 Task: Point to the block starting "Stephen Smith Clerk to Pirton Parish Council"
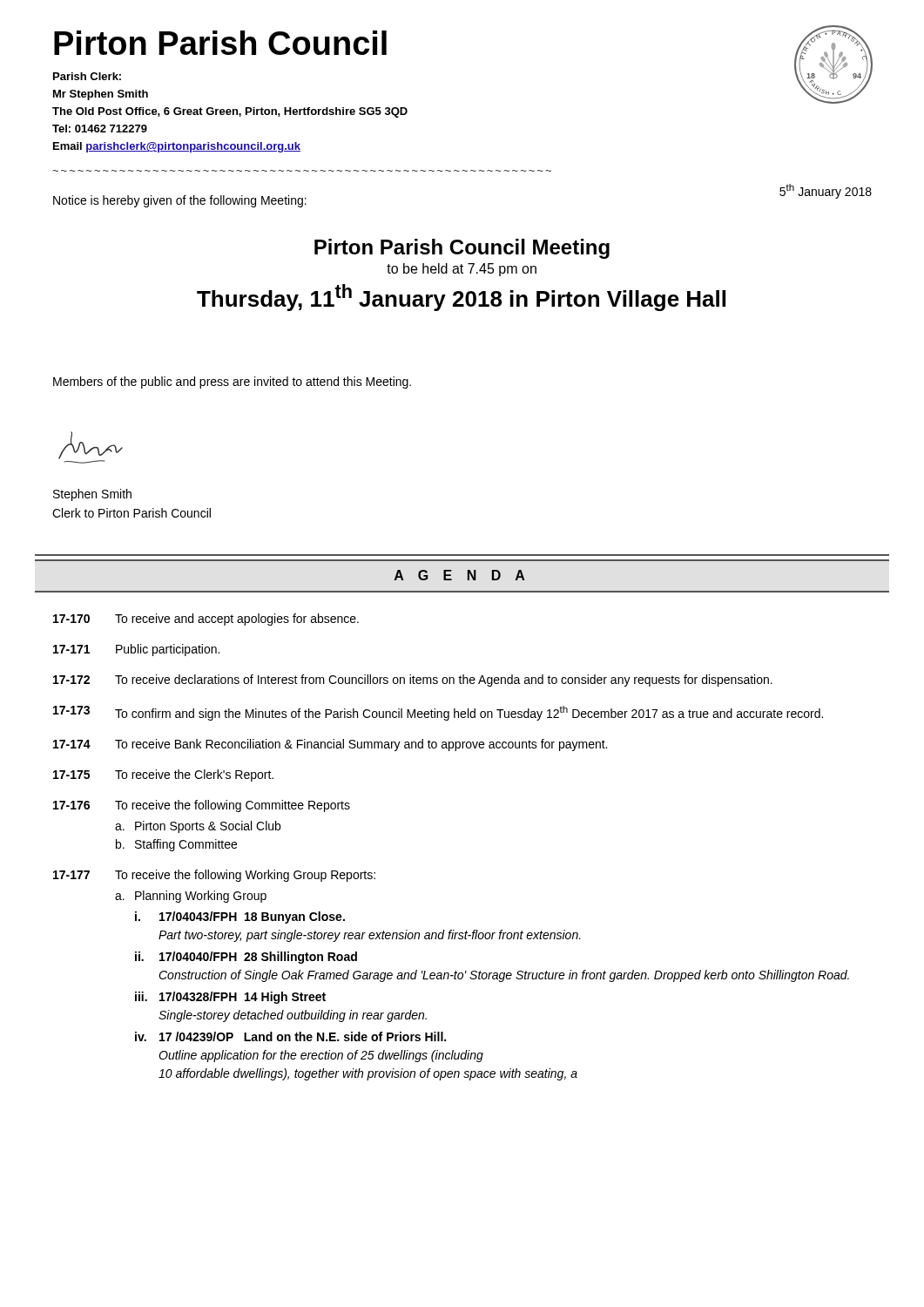(132, 504)
